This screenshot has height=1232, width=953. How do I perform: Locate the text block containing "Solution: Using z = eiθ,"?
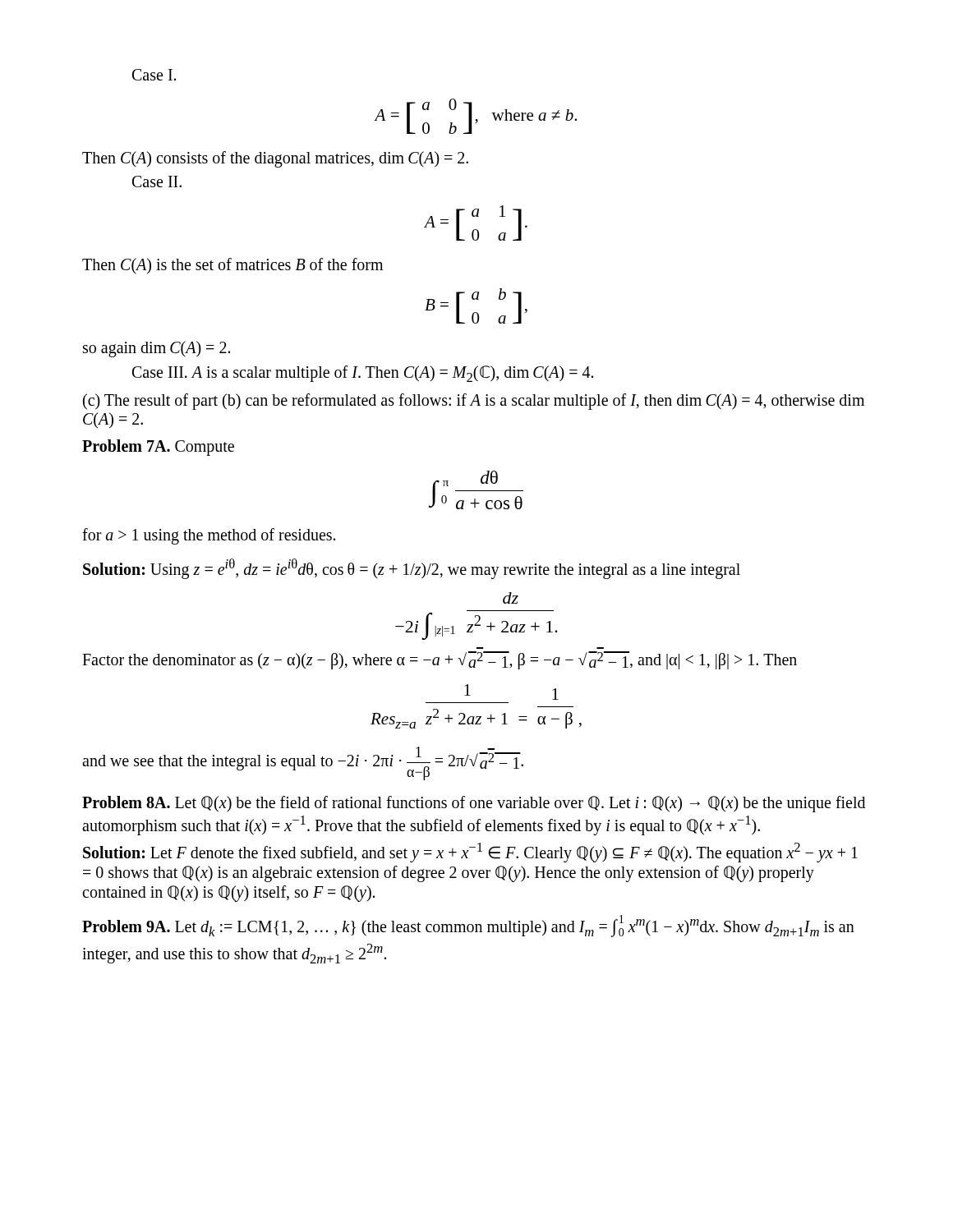click(411, 567)
